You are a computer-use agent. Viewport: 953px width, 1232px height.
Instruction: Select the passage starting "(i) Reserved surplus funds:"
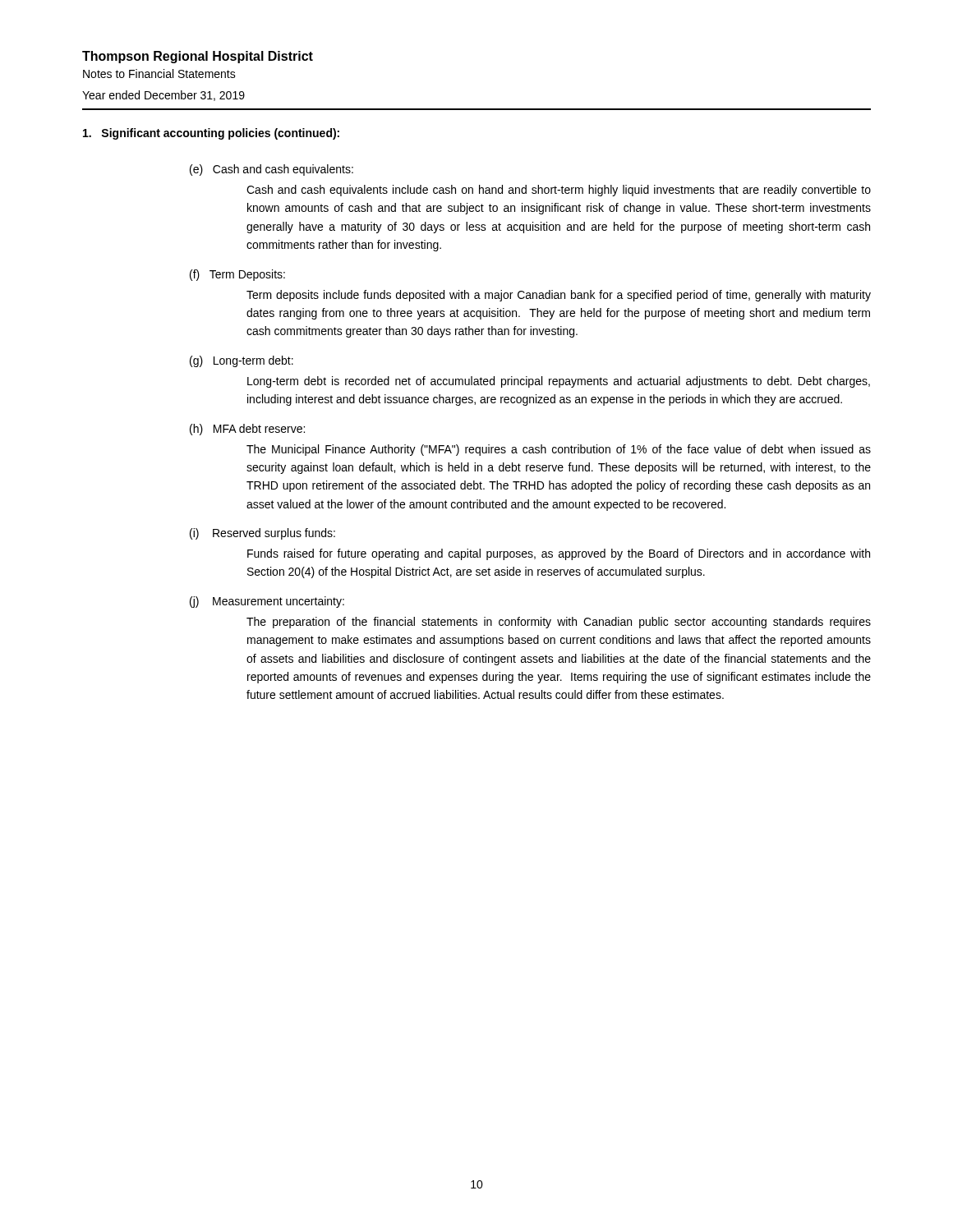[x=263, y=533]
